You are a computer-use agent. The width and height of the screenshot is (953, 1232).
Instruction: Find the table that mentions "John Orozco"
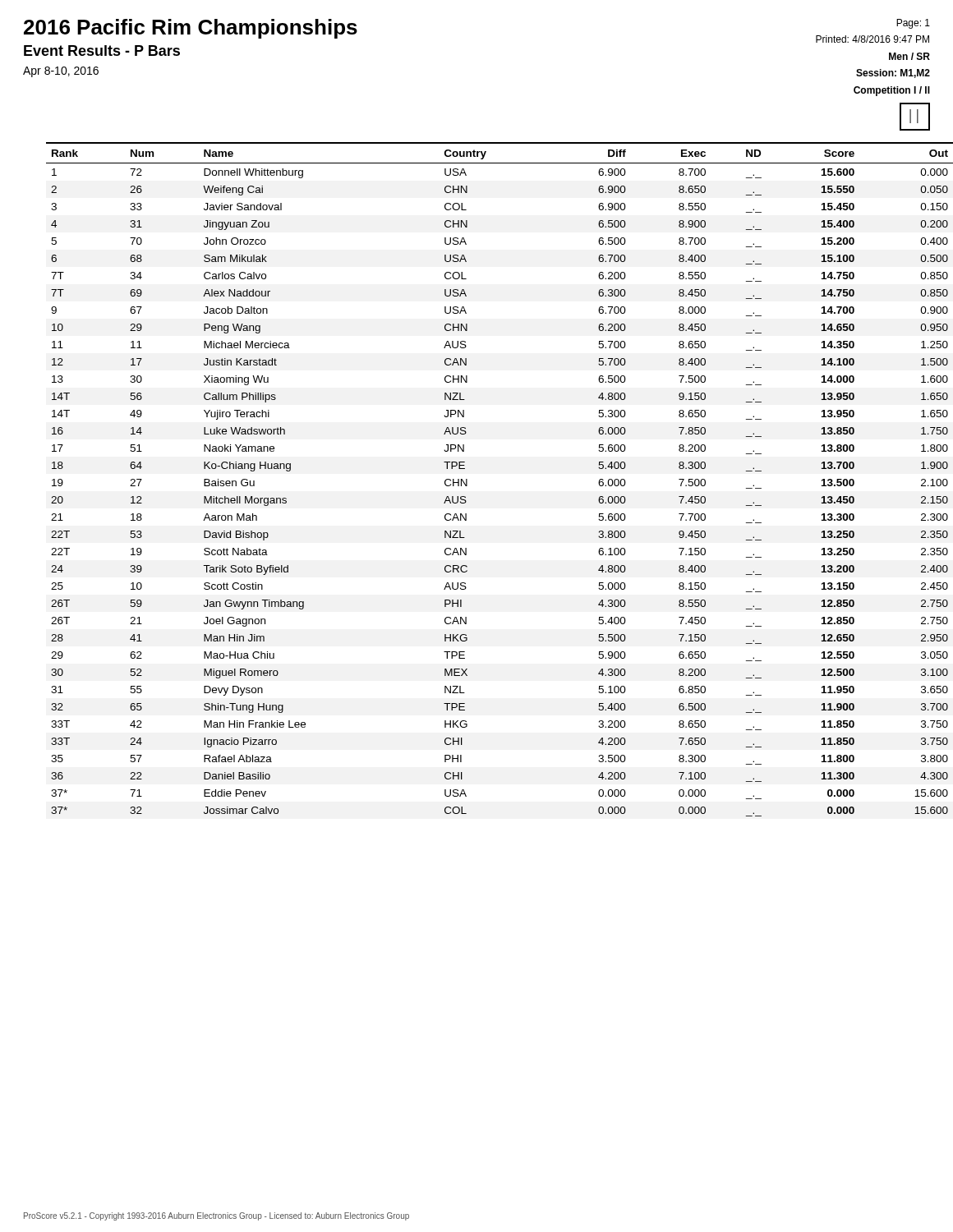476,480
